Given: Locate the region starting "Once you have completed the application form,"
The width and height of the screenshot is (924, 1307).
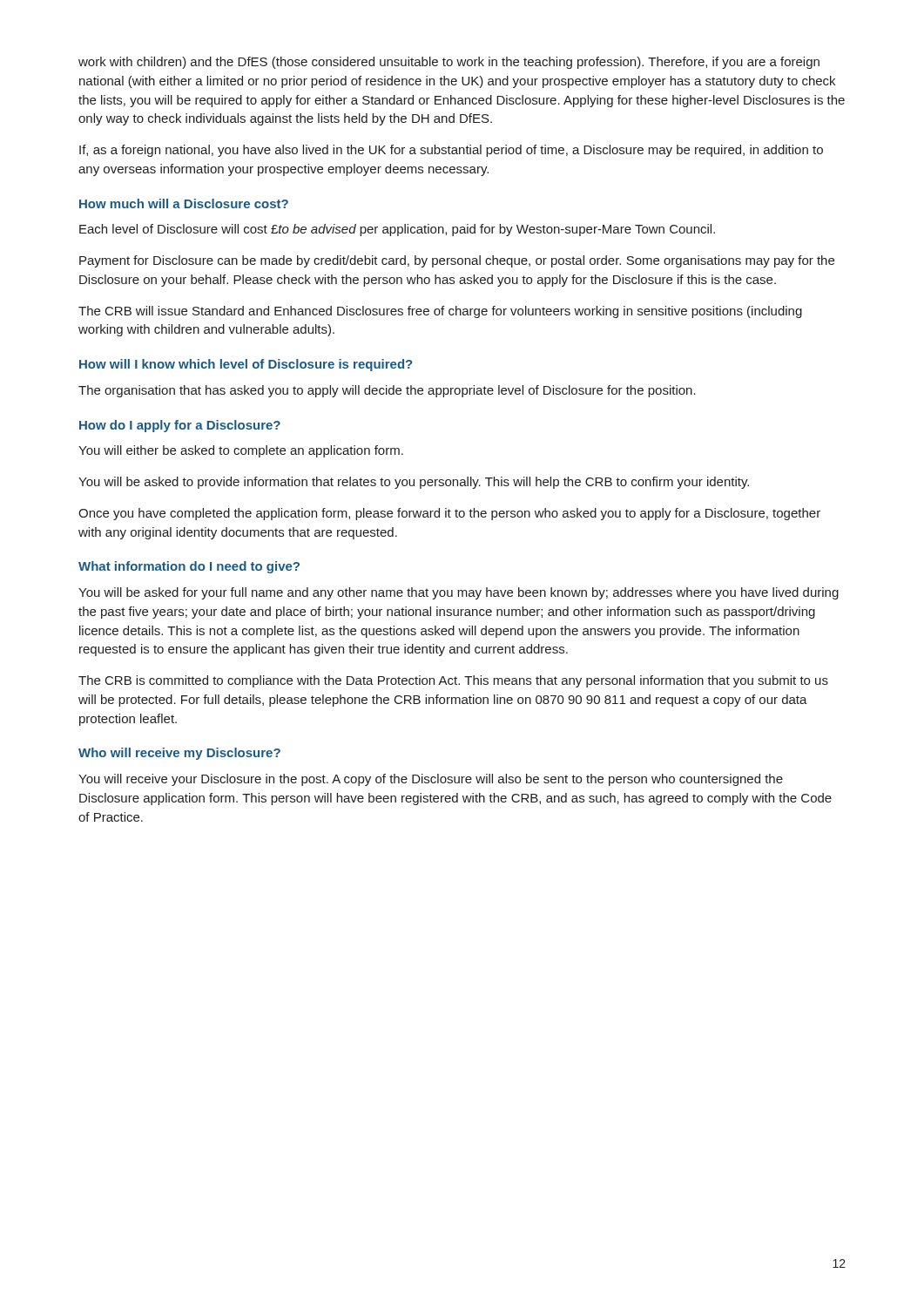Looking at the screenshot, I should coord(449,522).
